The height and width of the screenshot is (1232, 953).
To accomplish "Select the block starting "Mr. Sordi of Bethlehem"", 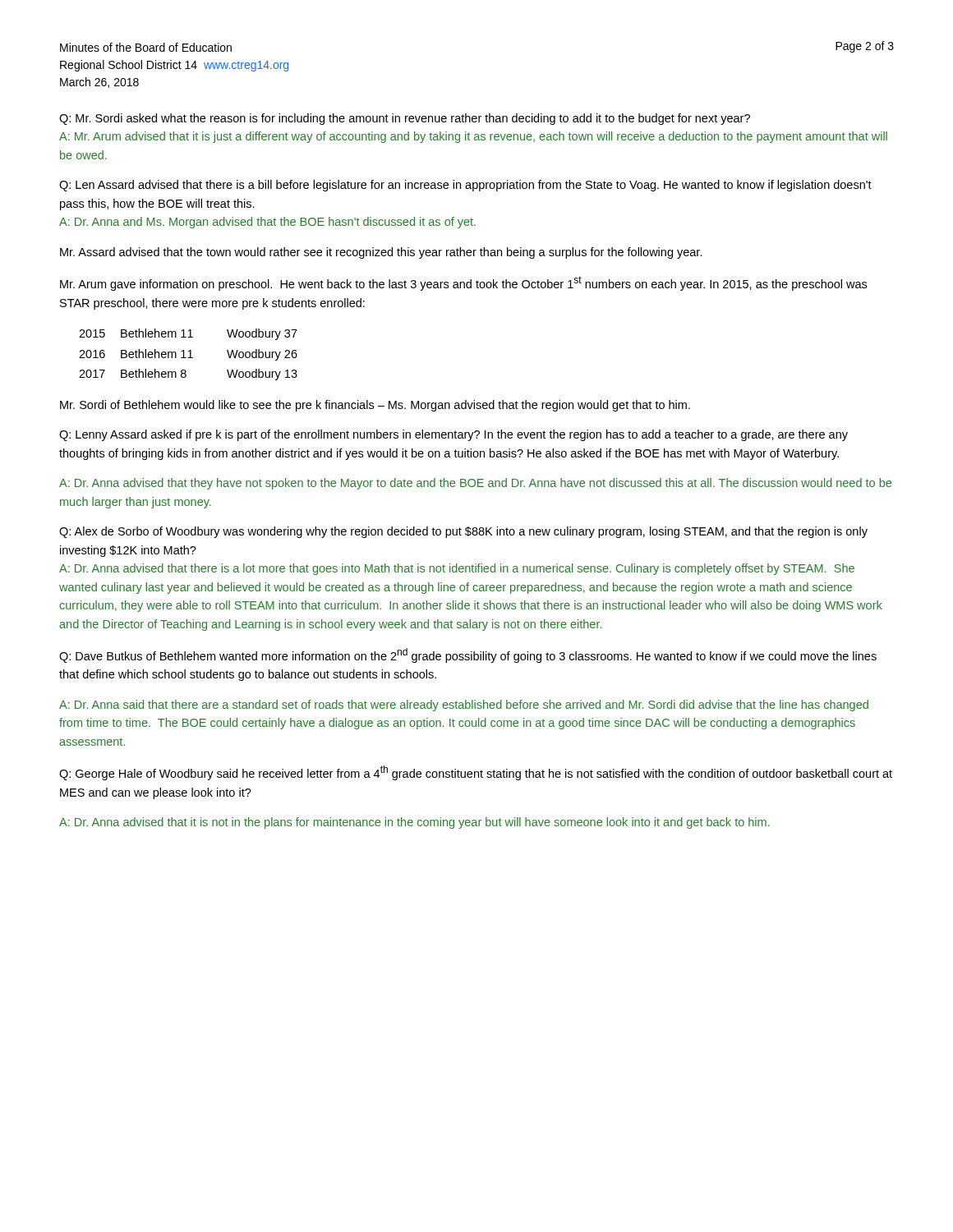I will (x=375, y=405).
